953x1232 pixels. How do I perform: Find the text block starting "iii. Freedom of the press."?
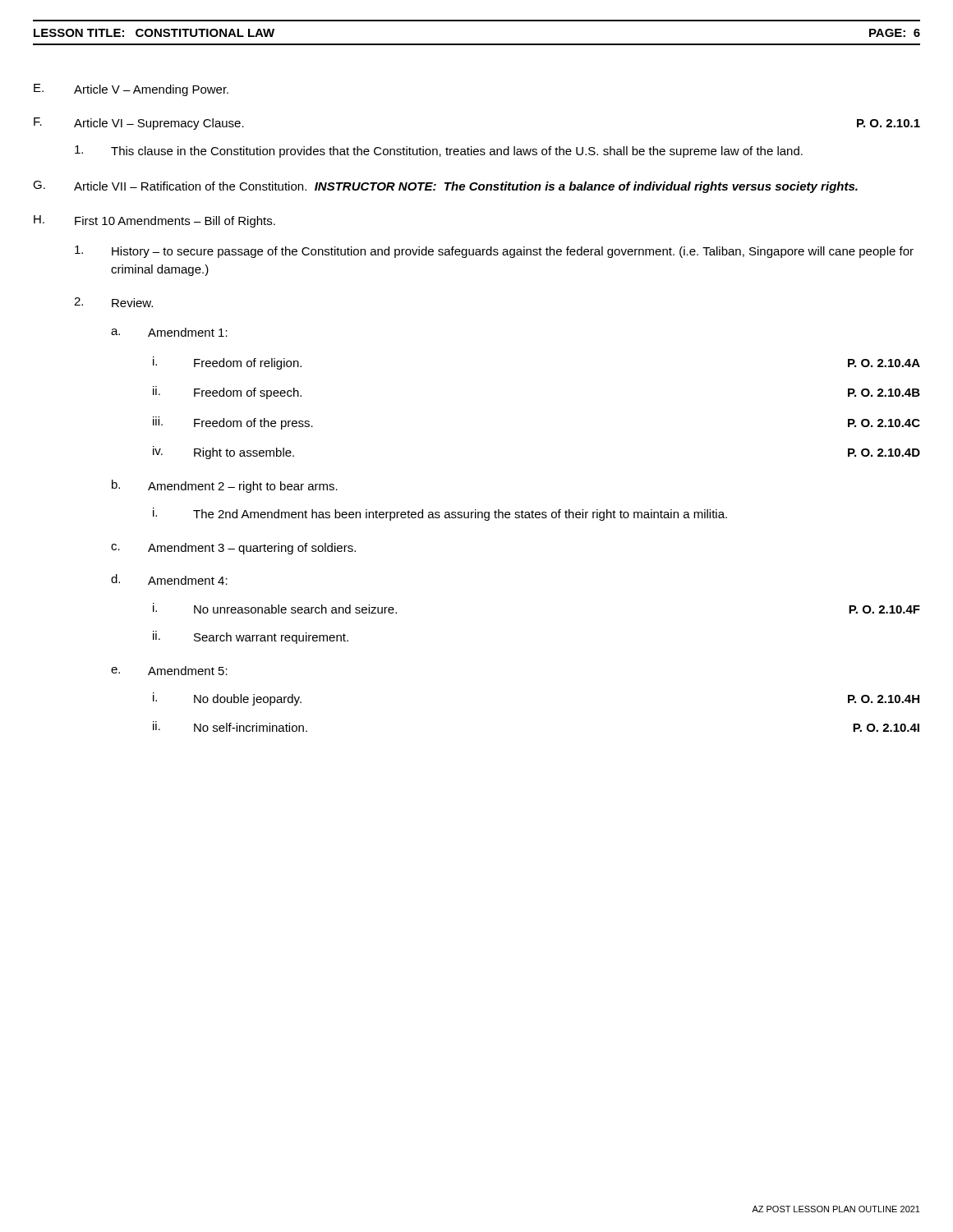click(x=251, y=423)
